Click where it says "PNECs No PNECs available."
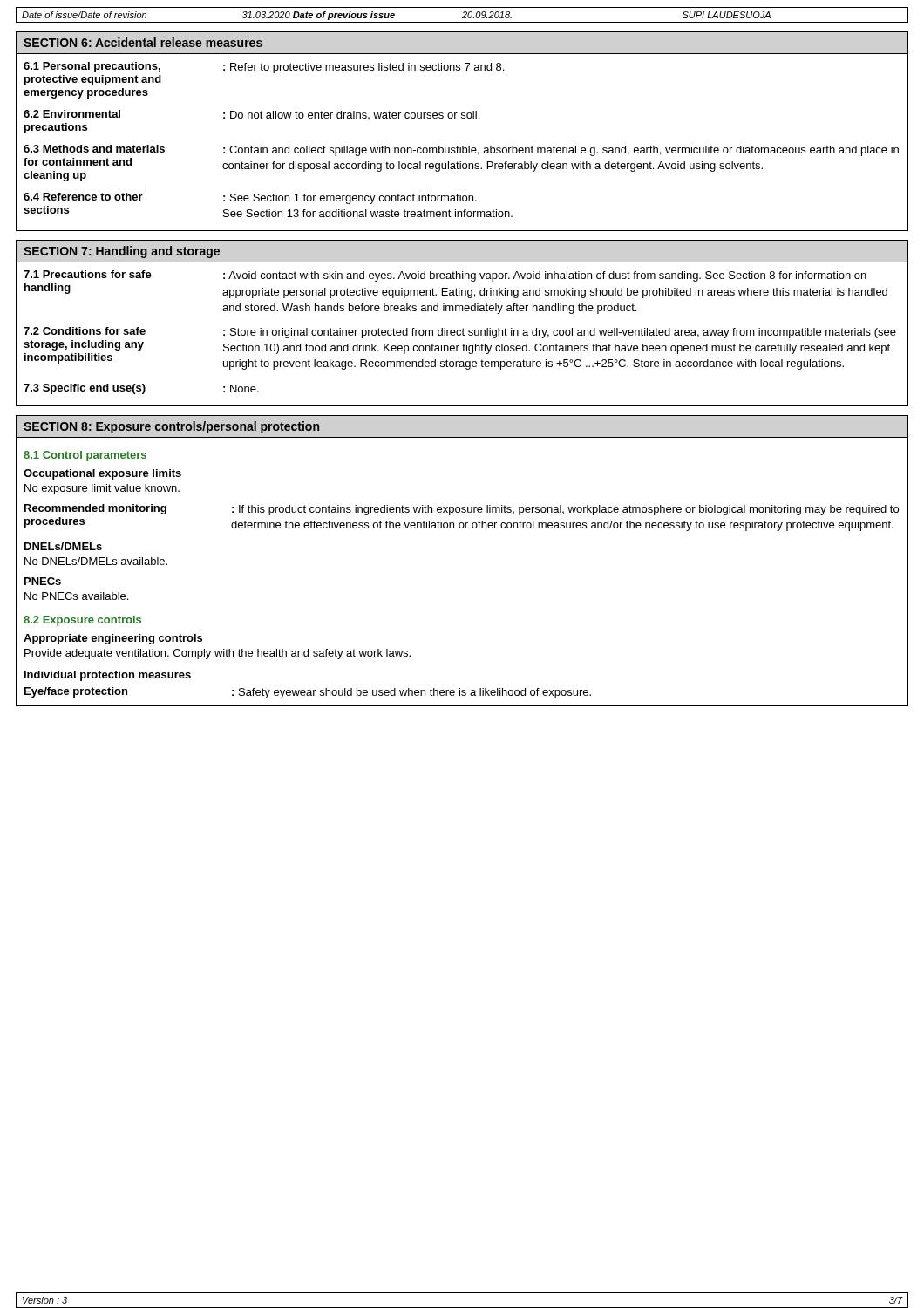 [x=43, y=581]
